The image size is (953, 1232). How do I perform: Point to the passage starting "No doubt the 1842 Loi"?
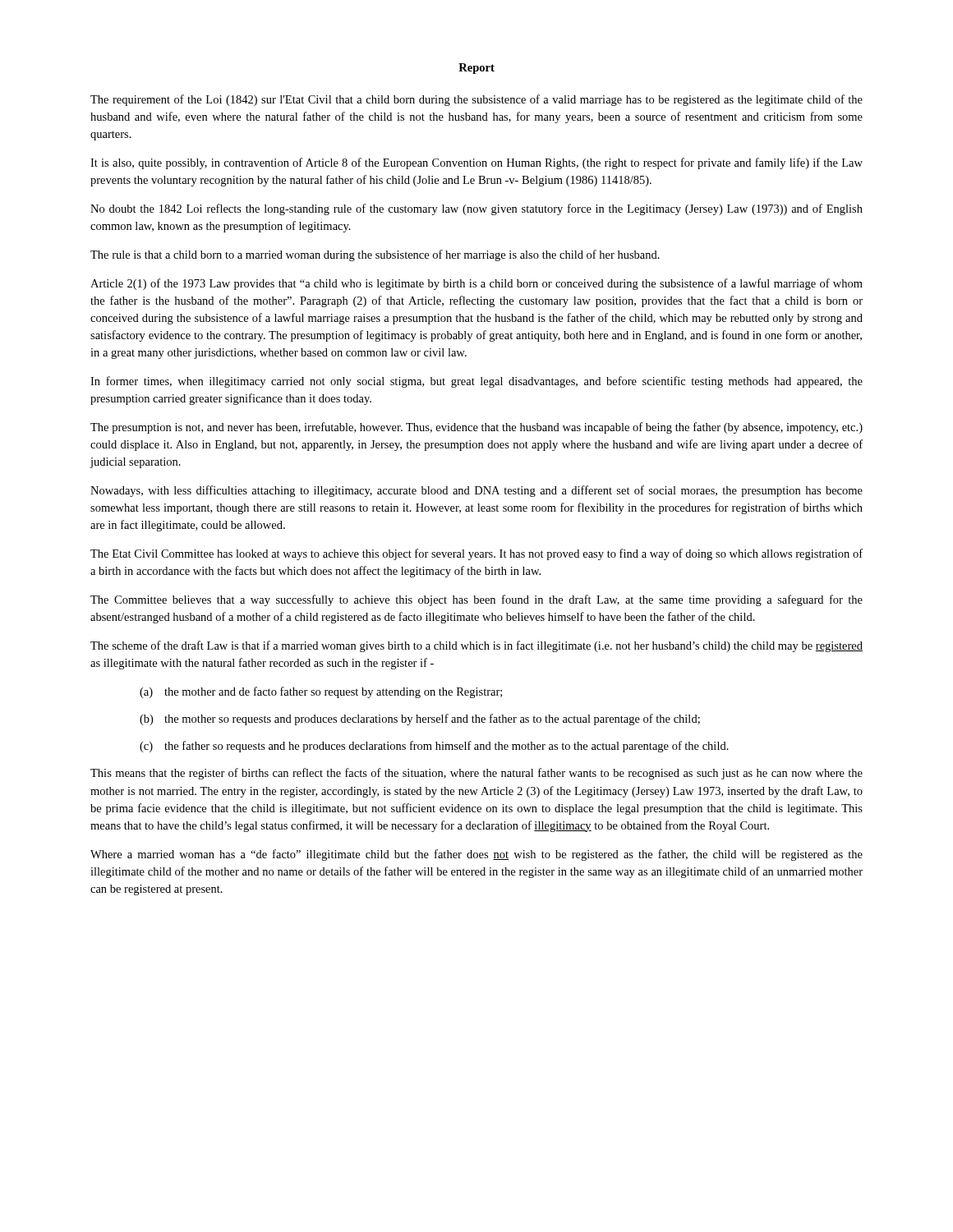[476, 217]
